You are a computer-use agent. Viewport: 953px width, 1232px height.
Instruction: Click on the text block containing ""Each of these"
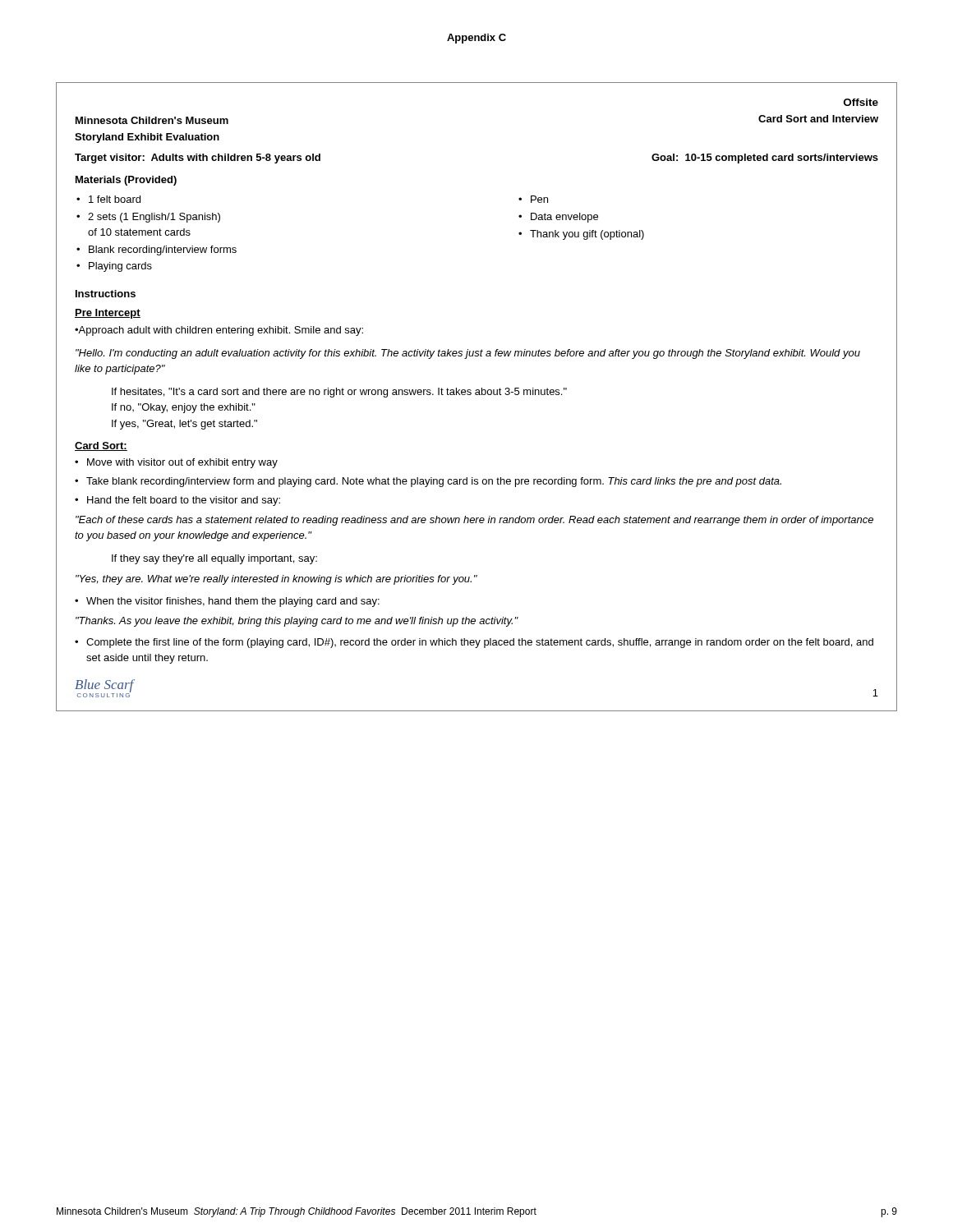[x=474, y=527]
